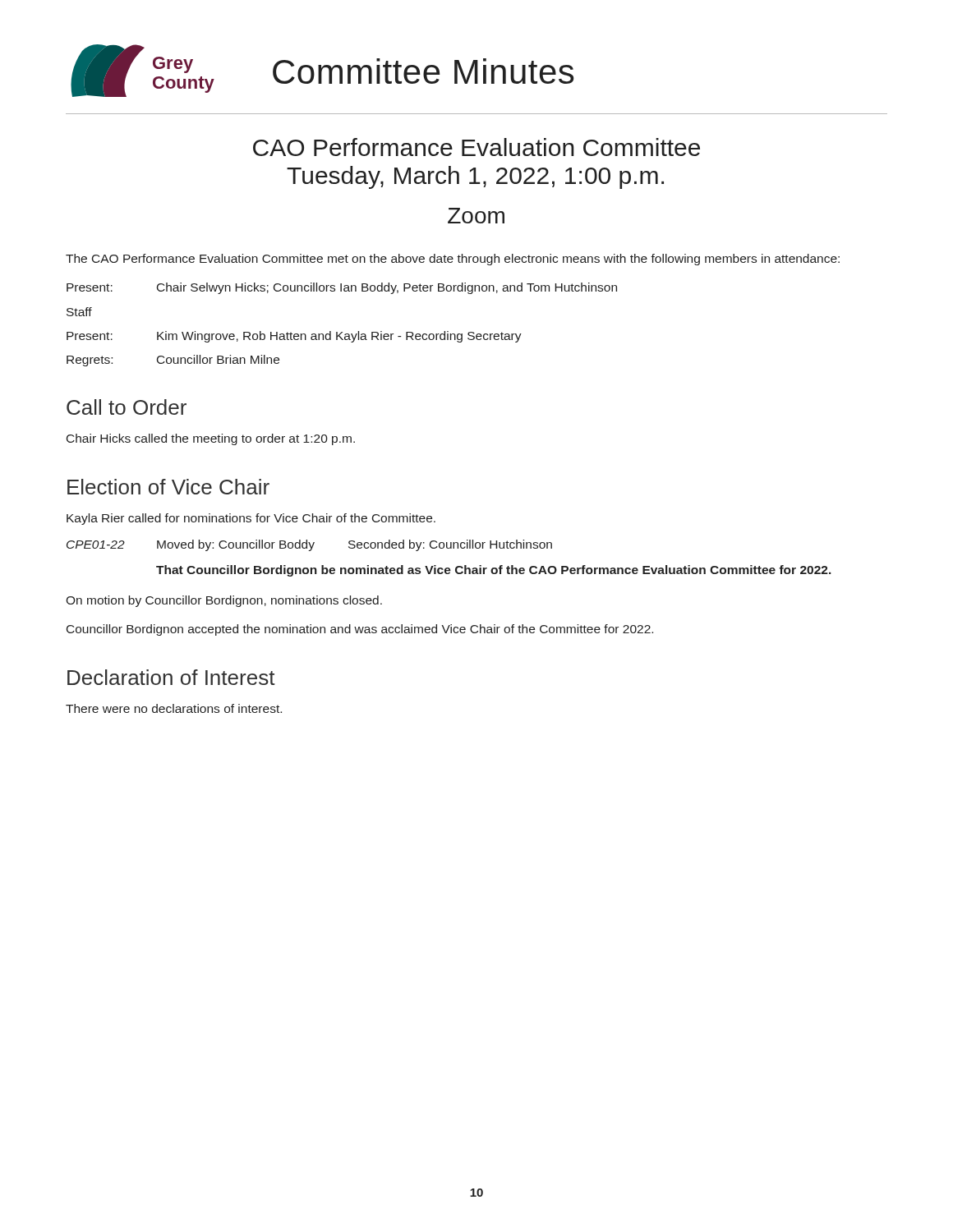The width and height of the screenshot is (953, 1232).
Task: Locate the text "Committee Minutes"
Action: [x=423, y=72]
